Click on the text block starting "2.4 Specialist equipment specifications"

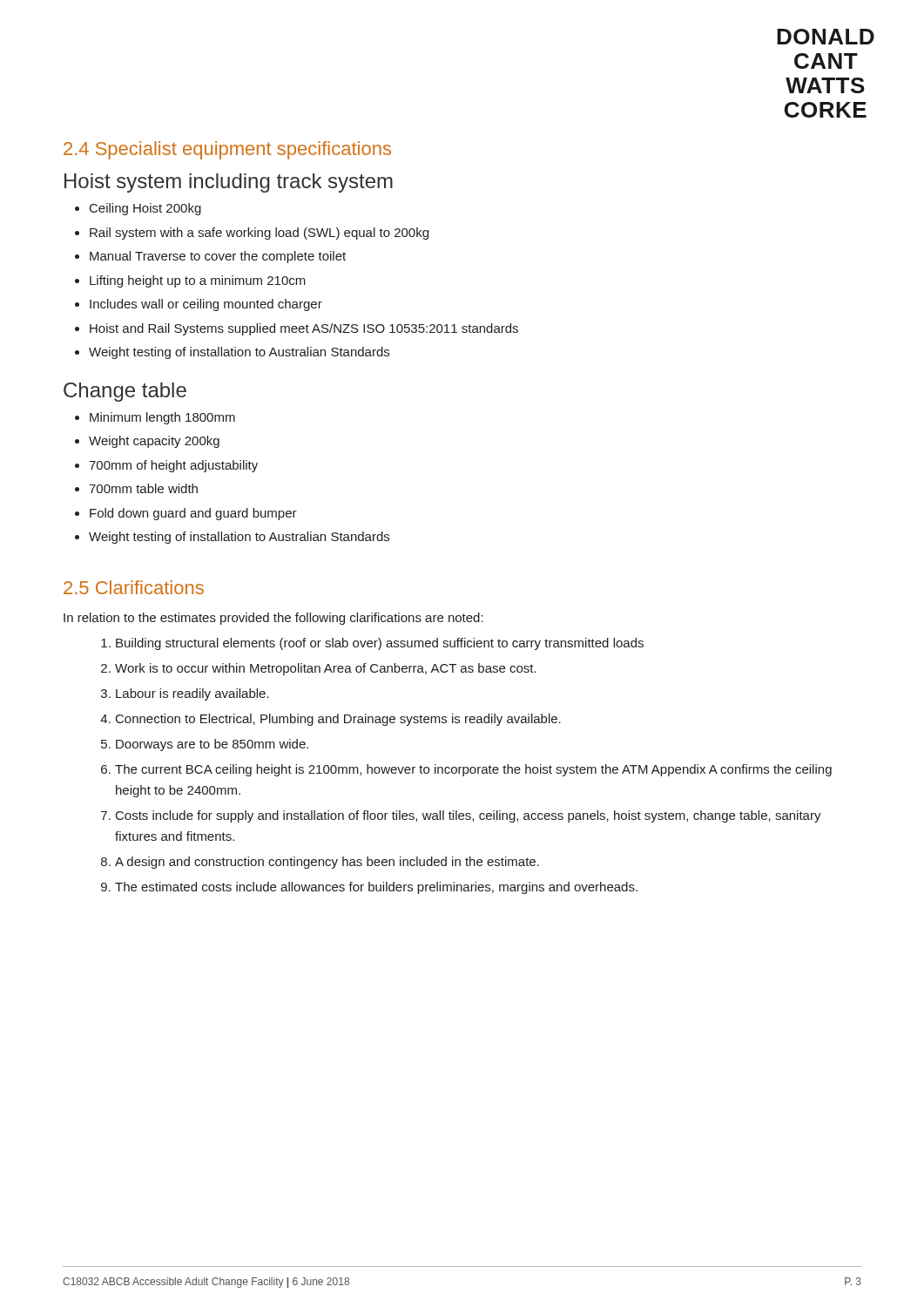227,149
